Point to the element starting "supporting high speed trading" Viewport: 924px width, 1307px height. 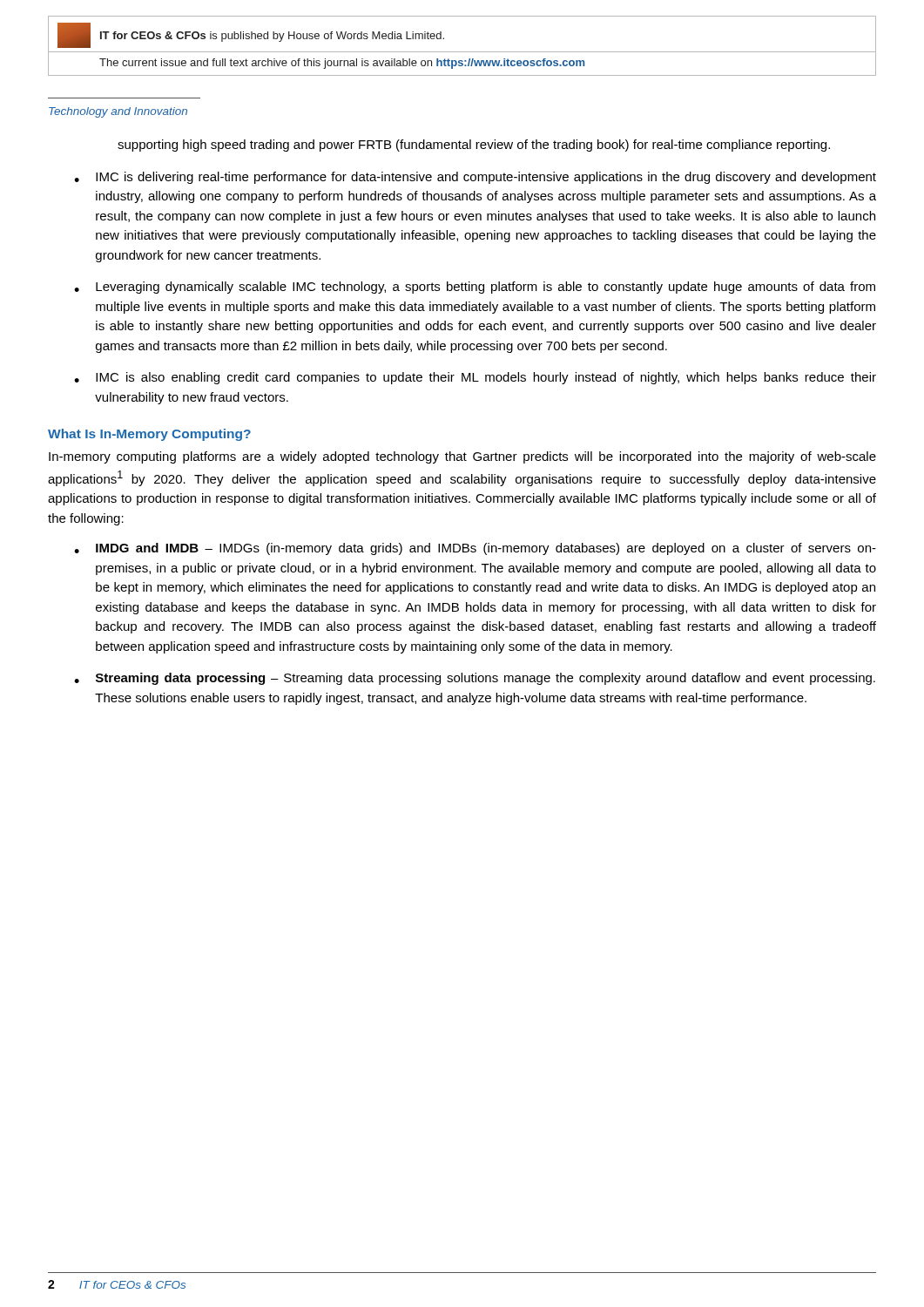point(474,144)
